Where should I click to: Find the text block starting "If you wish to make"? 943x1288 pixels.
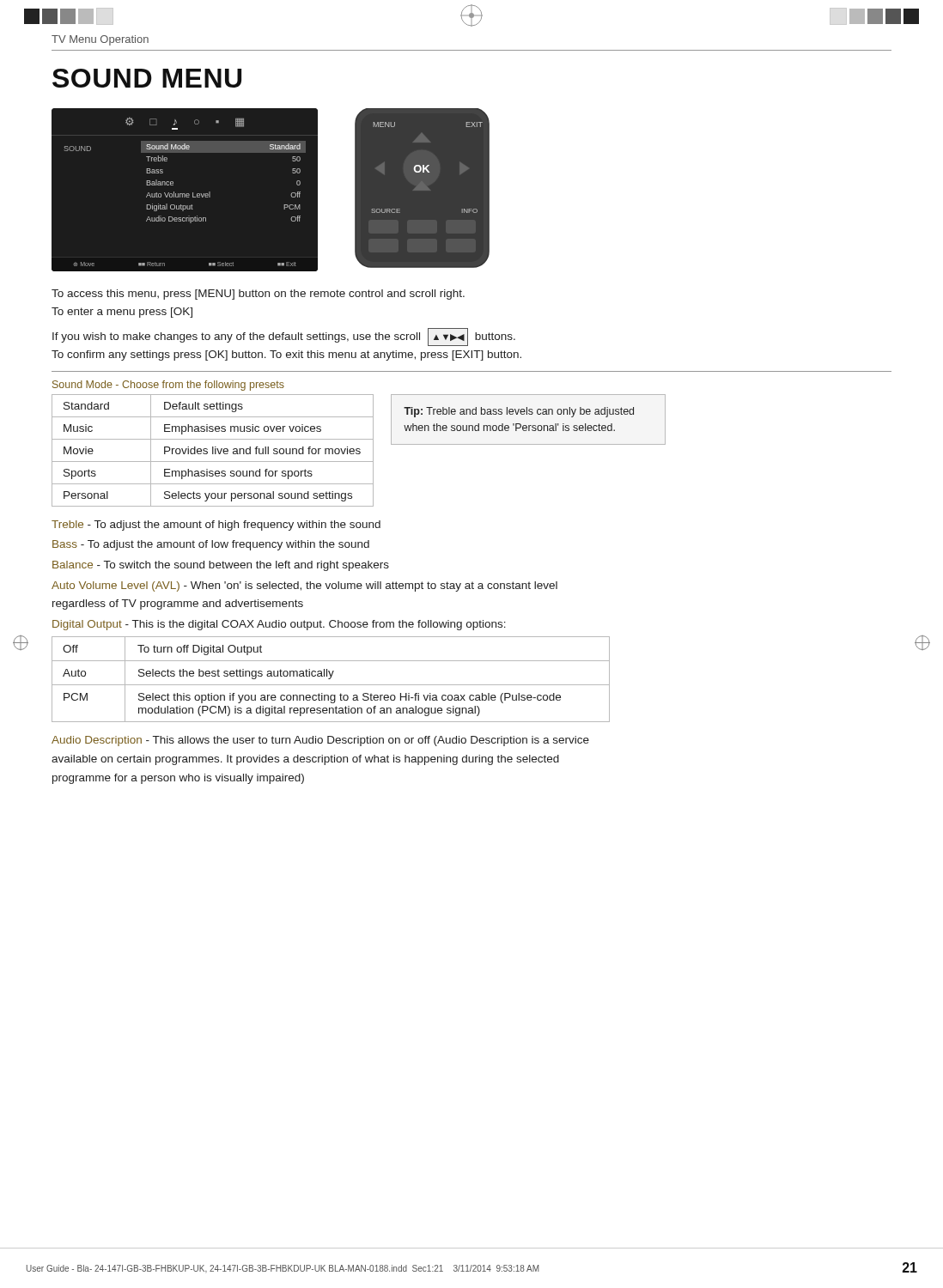[x=287, y=344]
